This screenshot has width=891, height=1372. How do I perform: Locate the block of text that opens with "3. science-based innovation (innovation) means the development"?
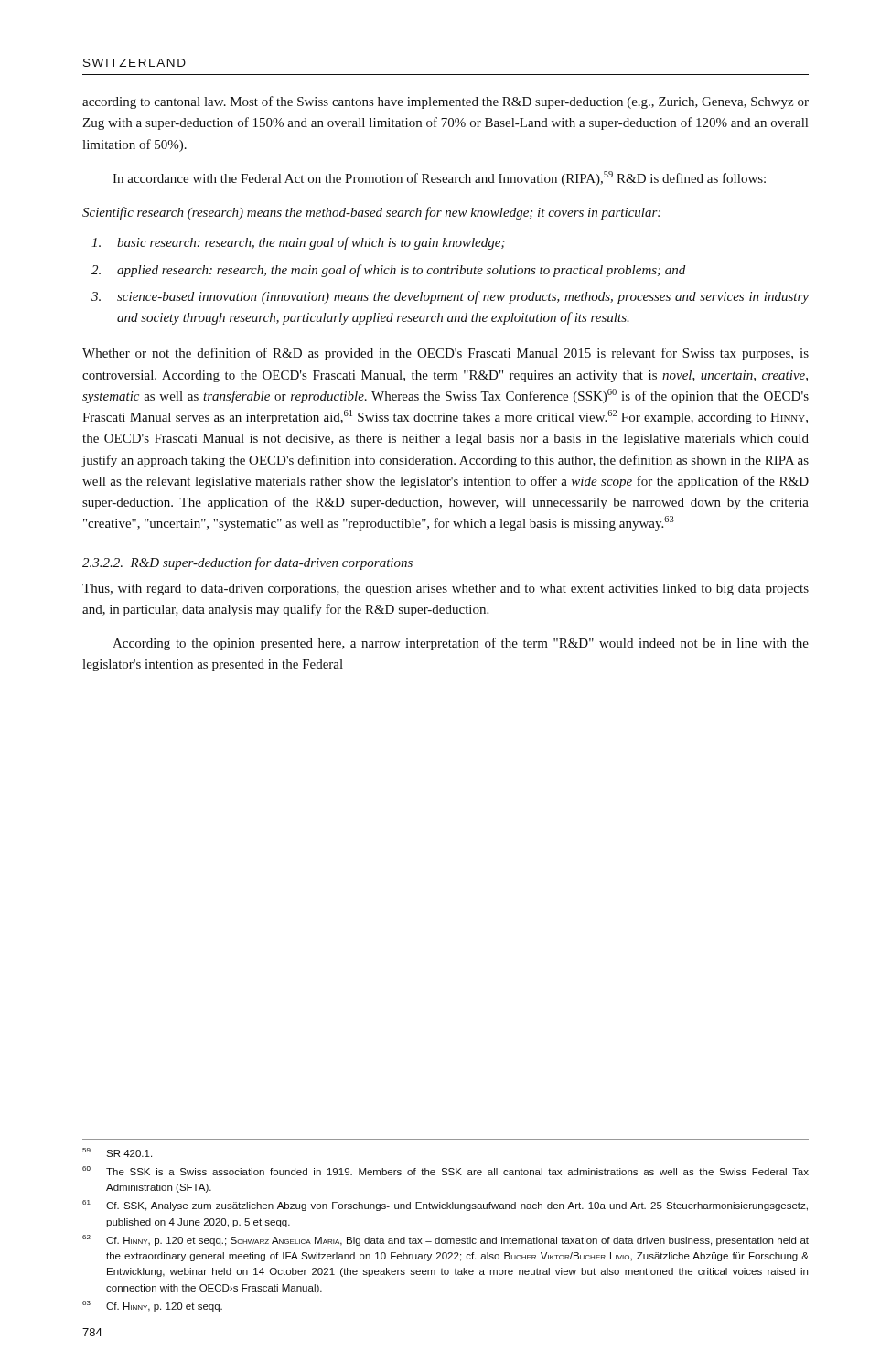coord(450,307)
